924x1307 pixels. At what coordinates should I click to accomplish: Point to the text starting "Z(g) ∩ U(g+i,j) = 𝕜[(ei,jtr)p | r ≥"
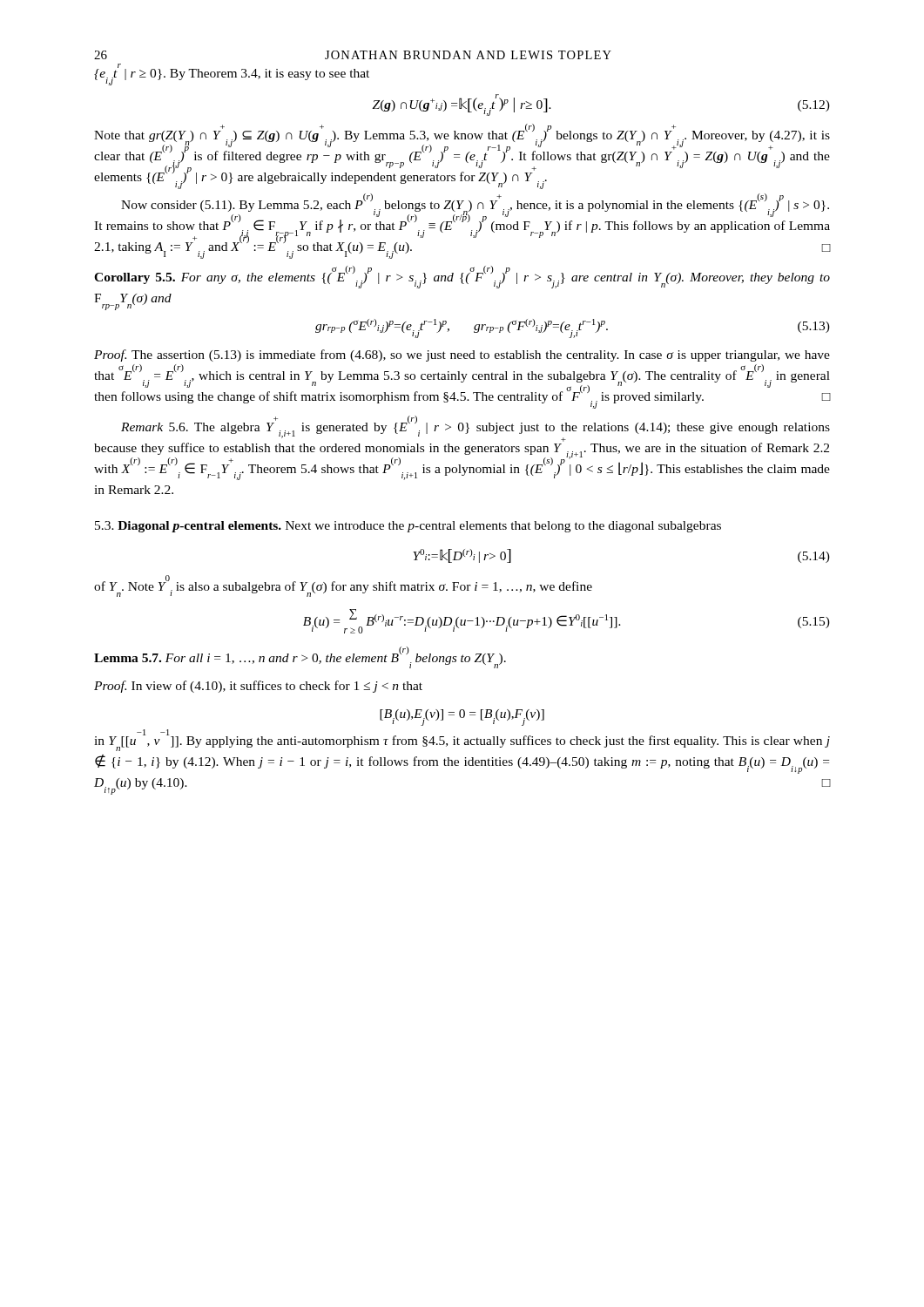pos(463,104)
